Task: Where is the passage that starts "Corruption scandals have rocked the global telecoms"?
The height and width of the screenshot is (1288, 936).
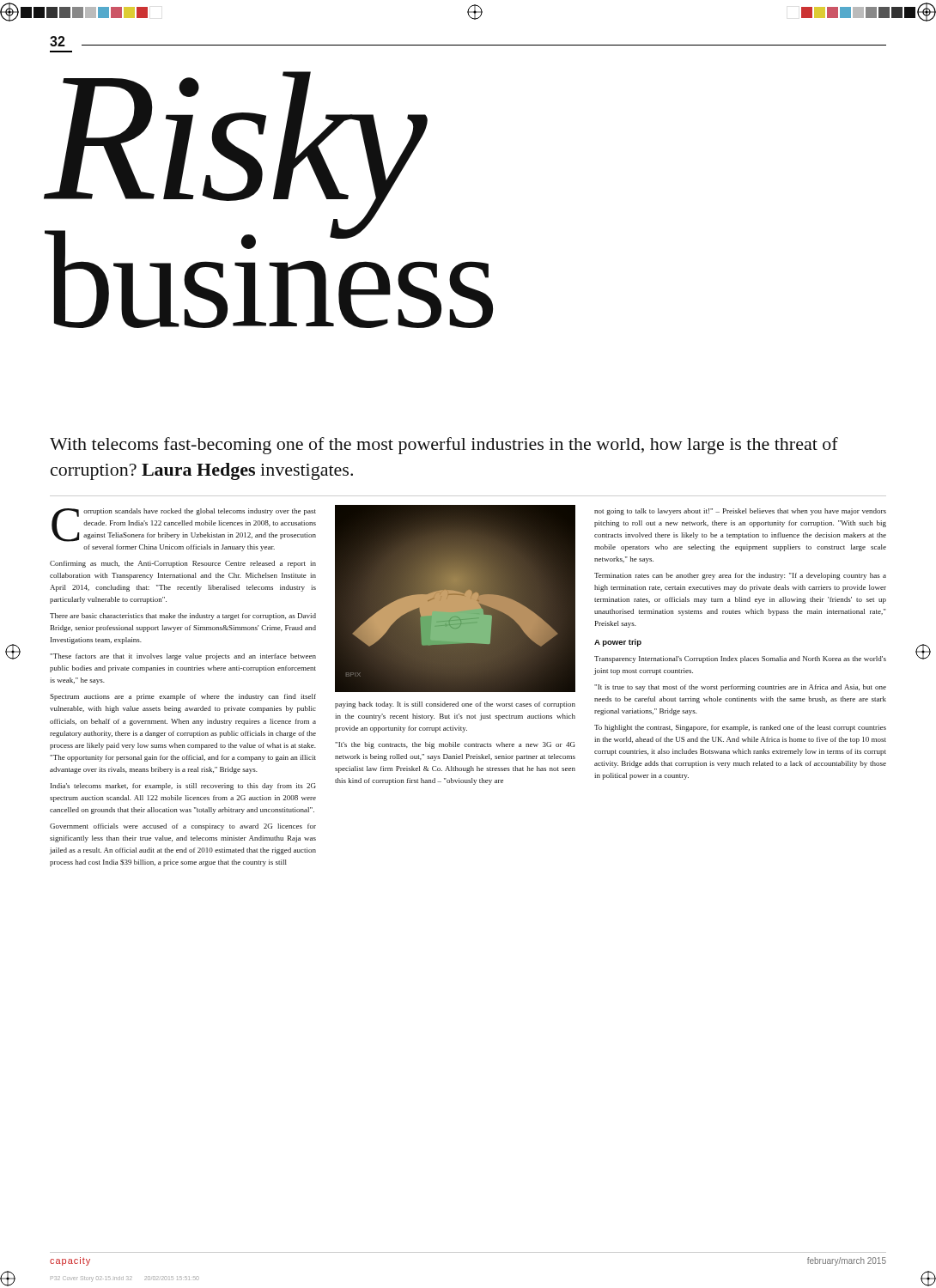Action: [x=183, y=686]
